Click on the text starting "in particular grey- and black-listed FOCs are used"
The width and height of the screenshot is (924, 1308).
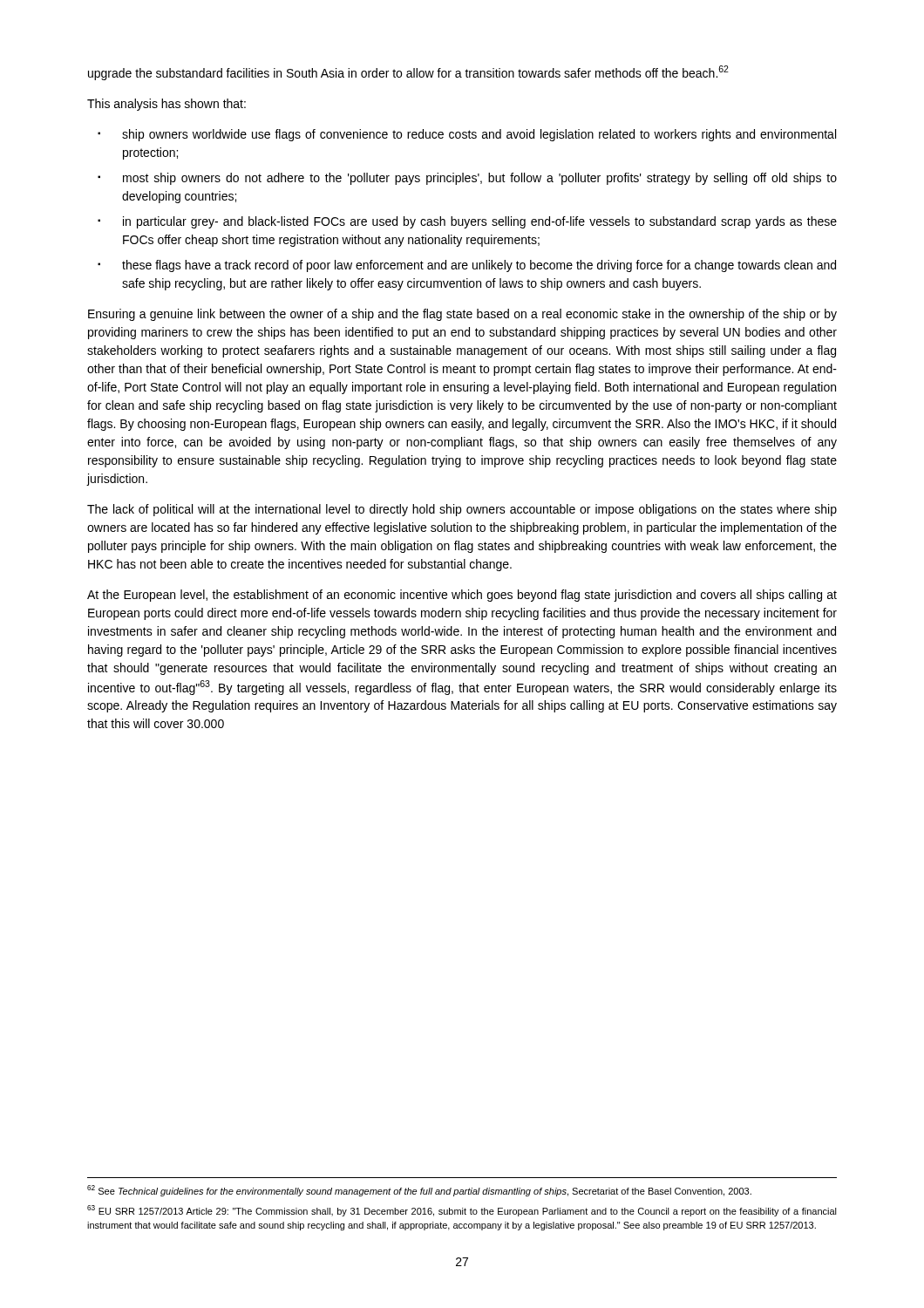click(x=479, y=230)
